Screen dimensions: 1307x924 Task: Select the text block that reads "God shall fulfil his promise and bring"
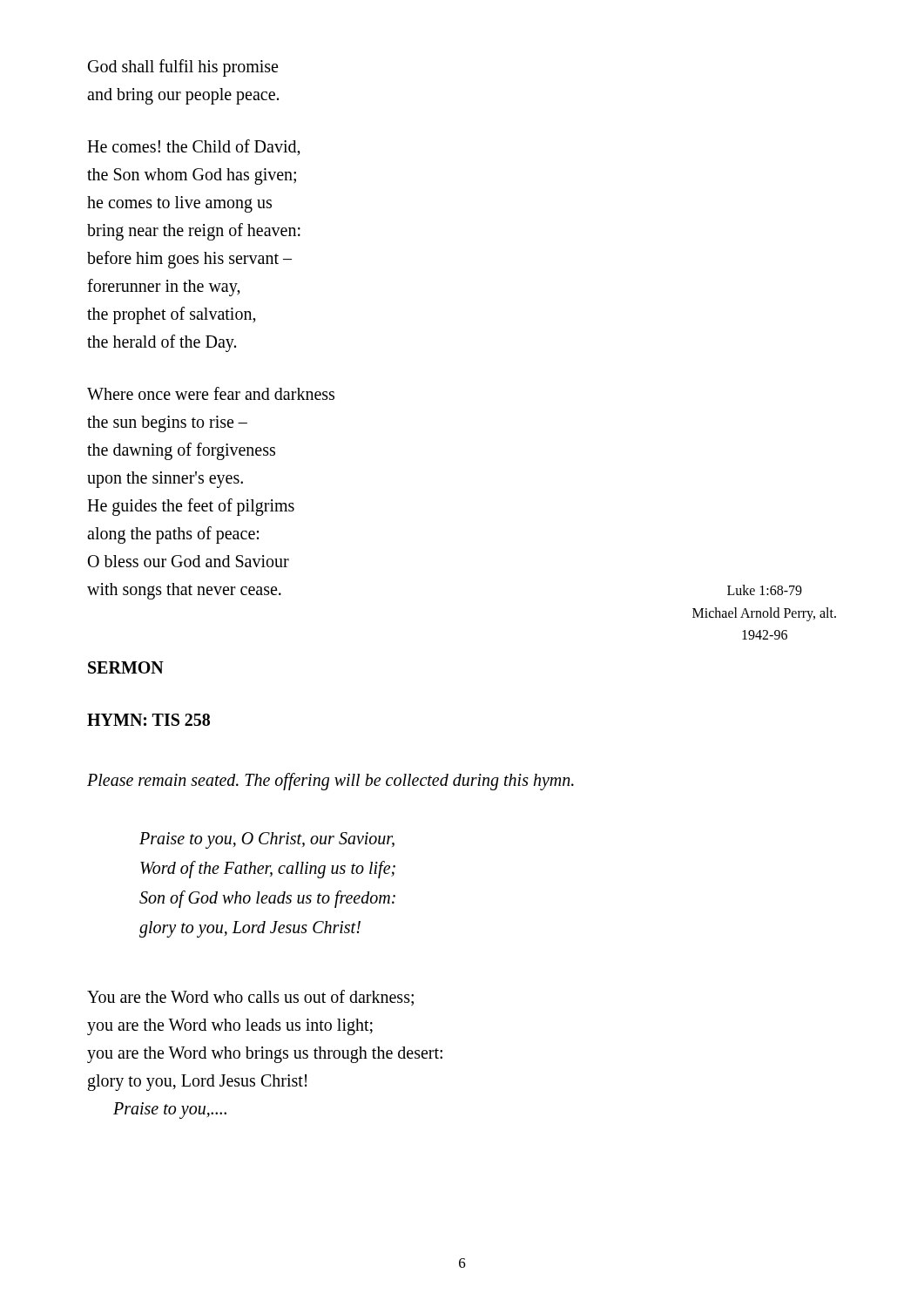point(184,80)
